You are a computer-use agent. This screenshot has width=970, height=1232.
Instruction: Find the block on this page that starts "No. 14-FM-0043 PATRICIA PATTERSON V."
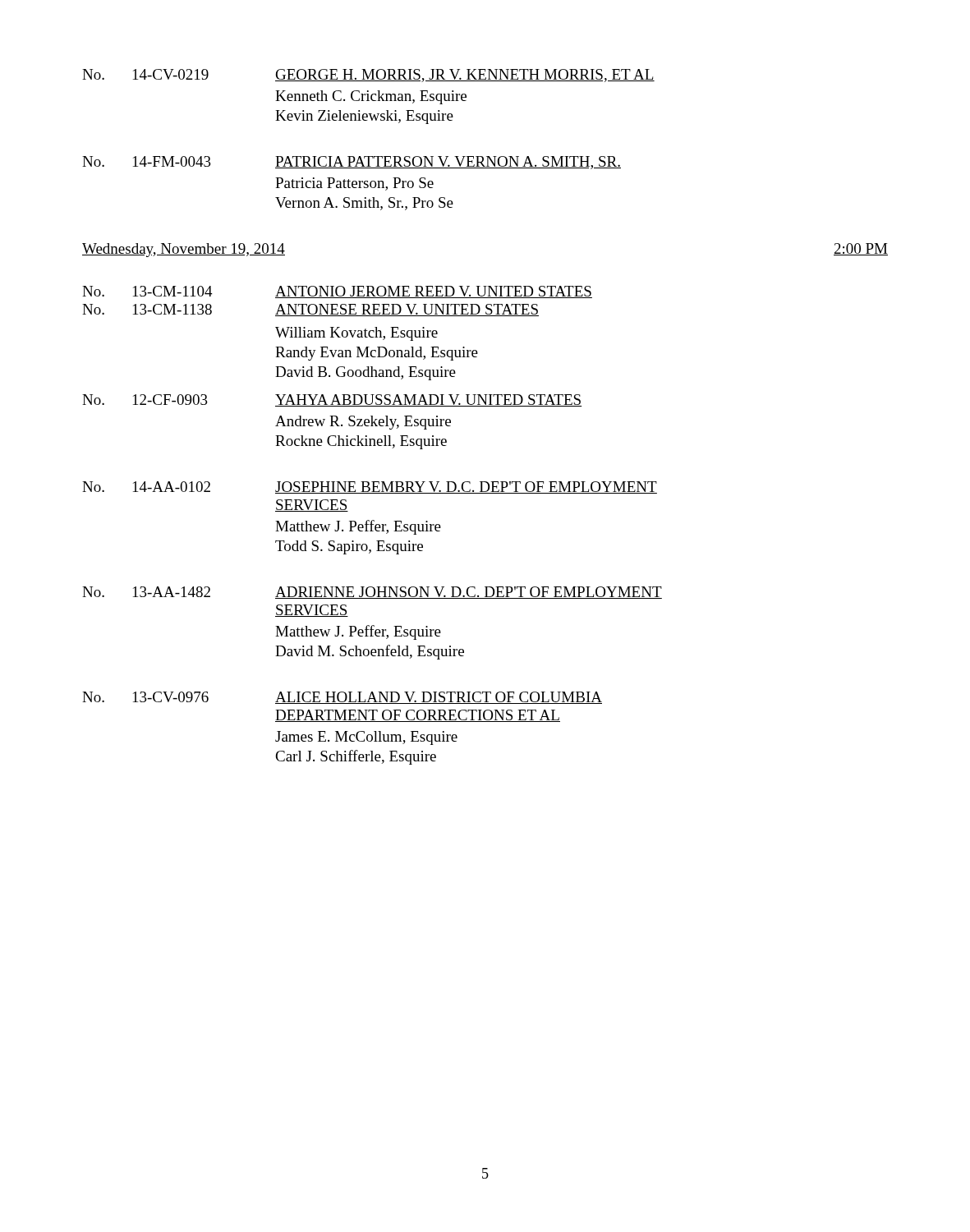(352, 163)
